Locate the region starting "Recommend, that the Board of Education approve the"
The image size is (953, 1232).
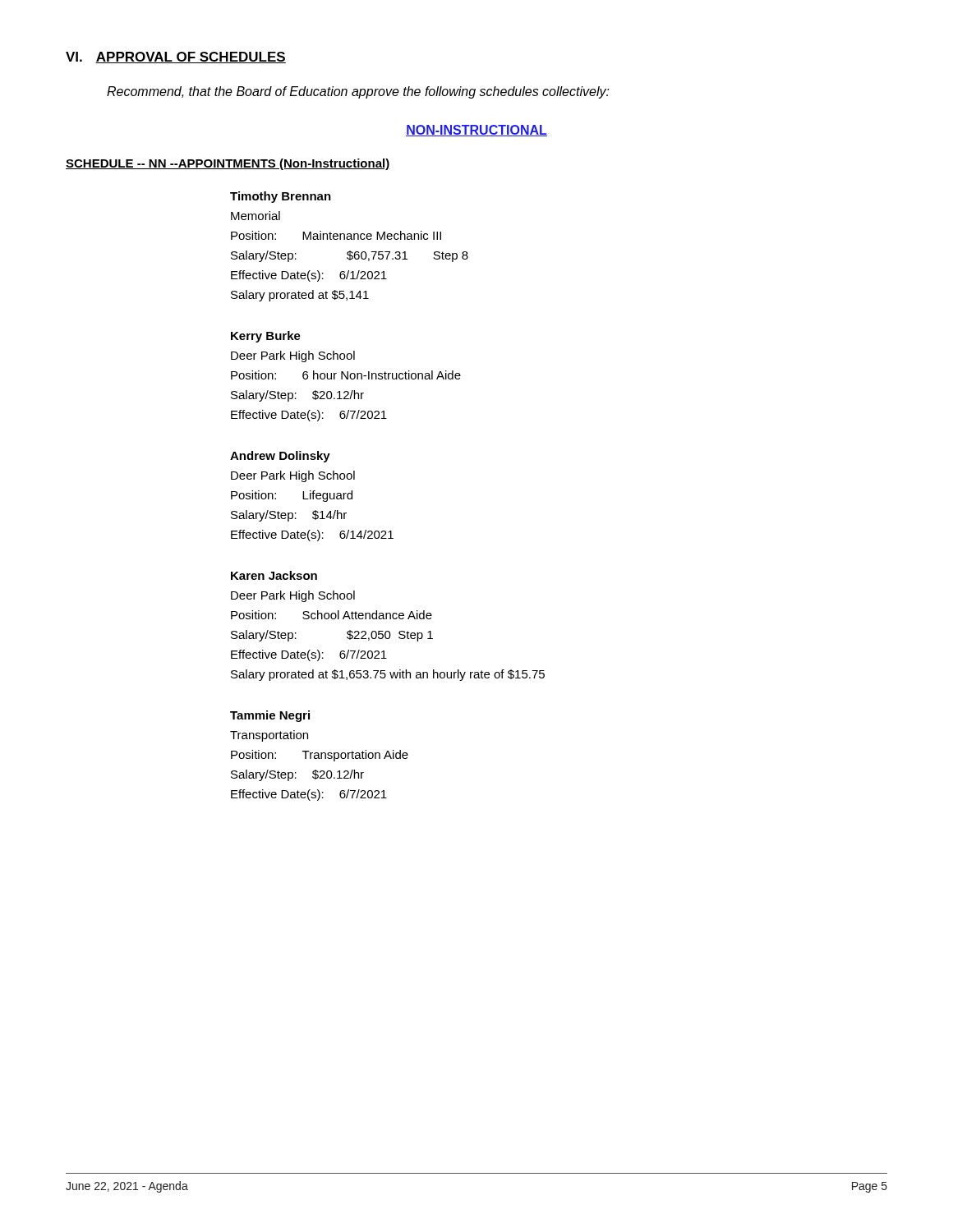point(358,92)
